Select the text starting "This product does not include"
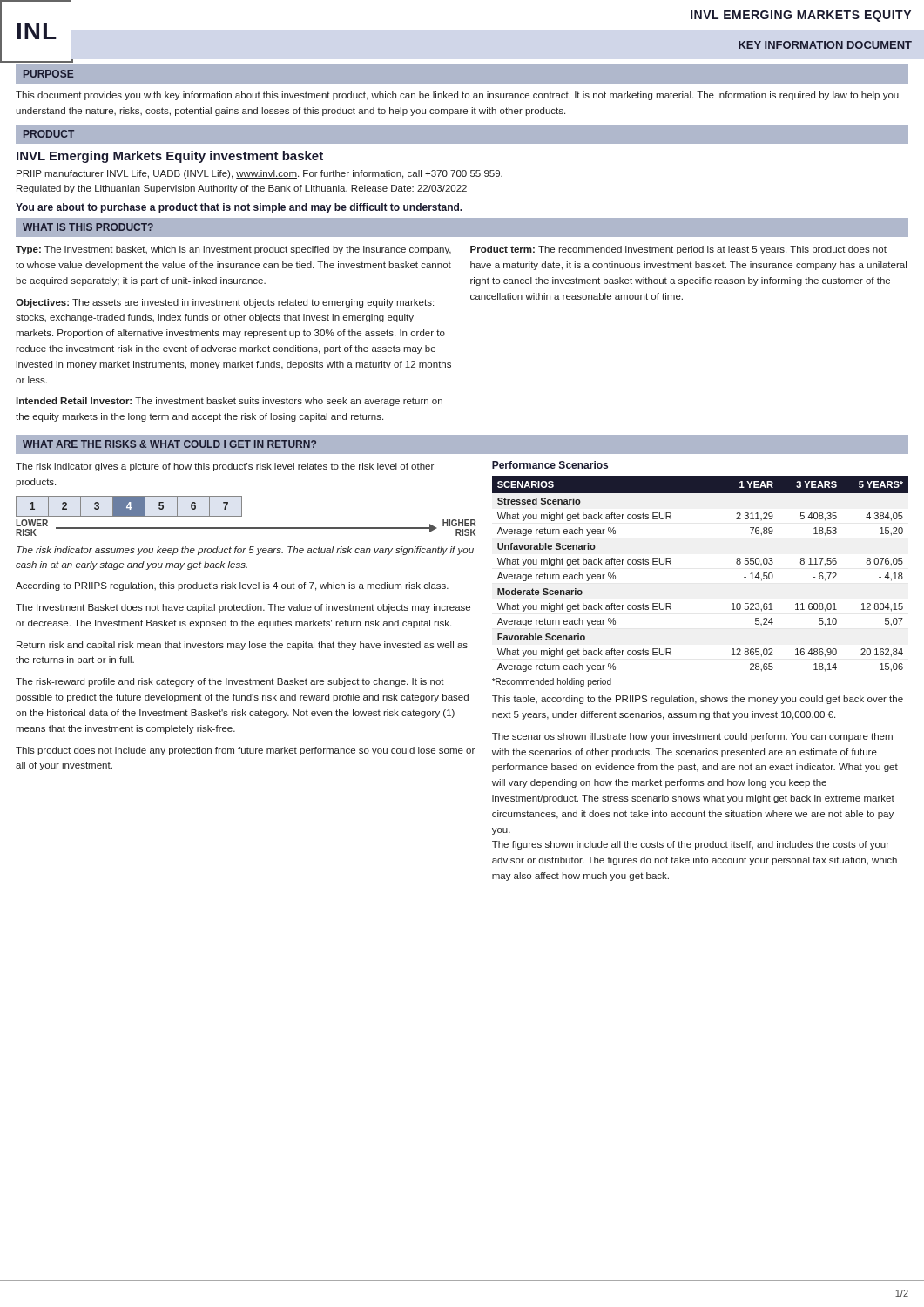Viewport: 924px width, 1307px height. point(245,758)
